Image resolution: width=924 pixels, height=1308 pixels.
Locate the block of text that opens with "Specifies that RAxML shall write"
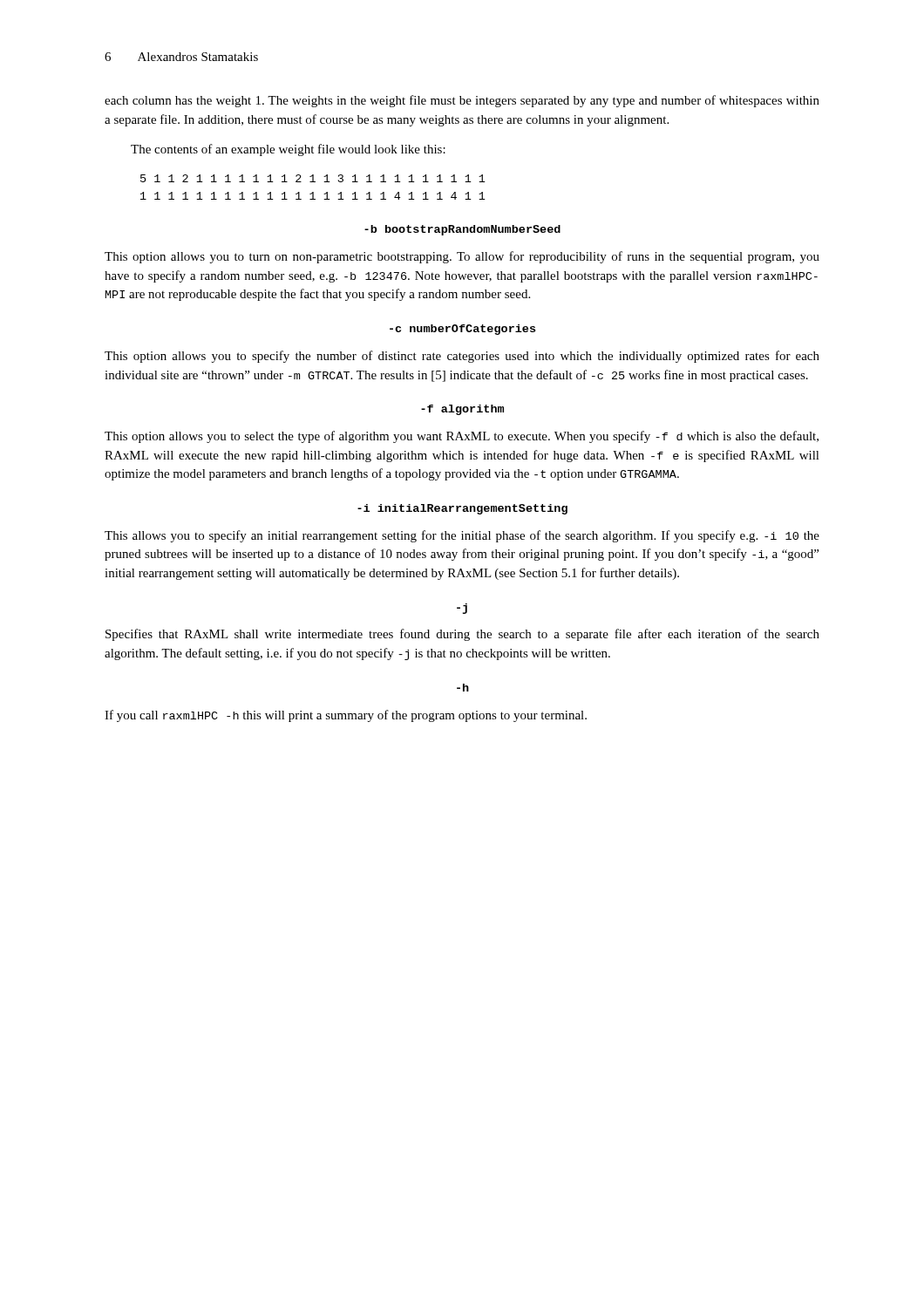click(x=462, y=644)
